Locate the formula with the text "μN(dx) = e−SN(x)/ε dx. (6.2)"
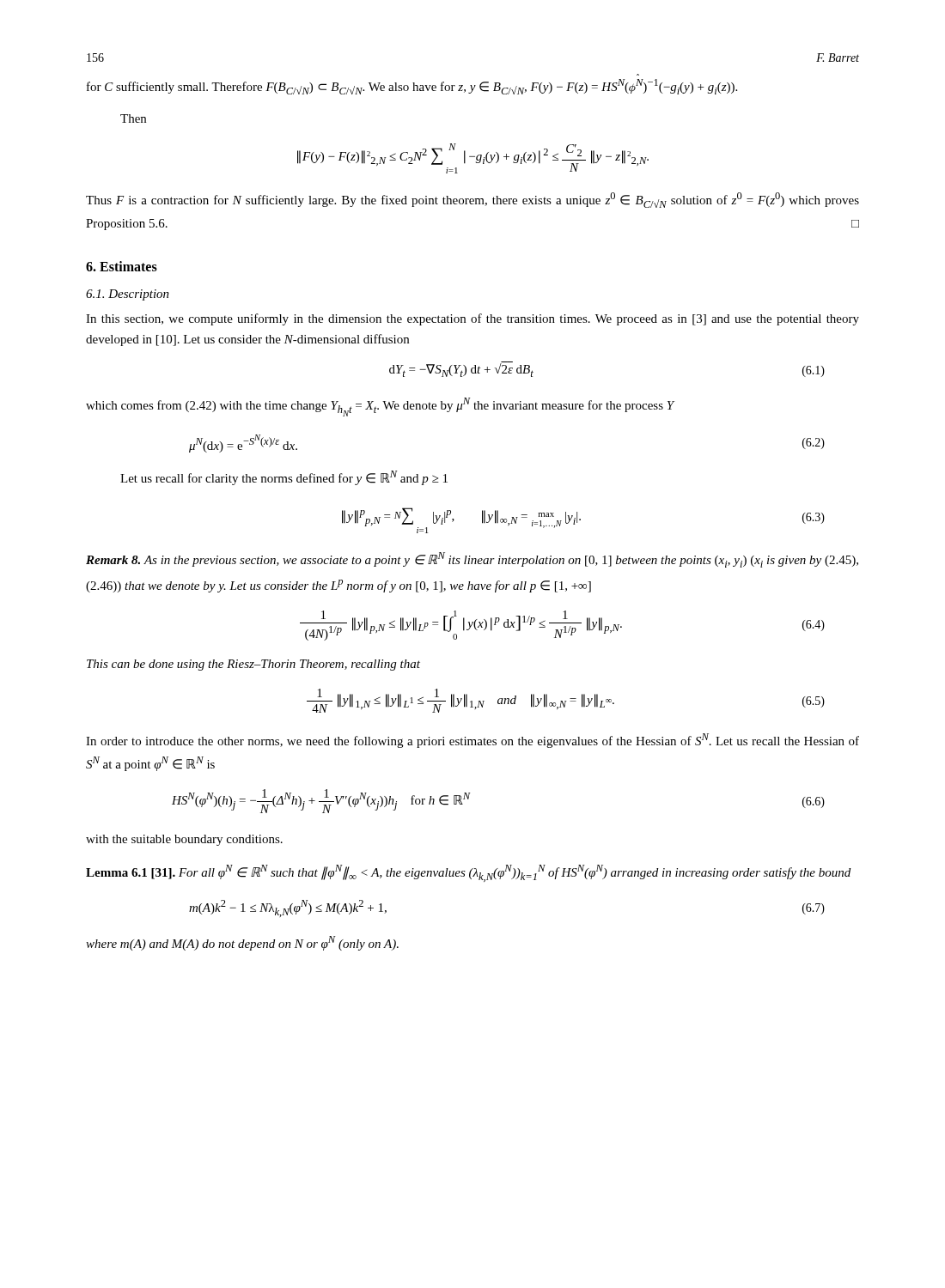 coord(261,444)
